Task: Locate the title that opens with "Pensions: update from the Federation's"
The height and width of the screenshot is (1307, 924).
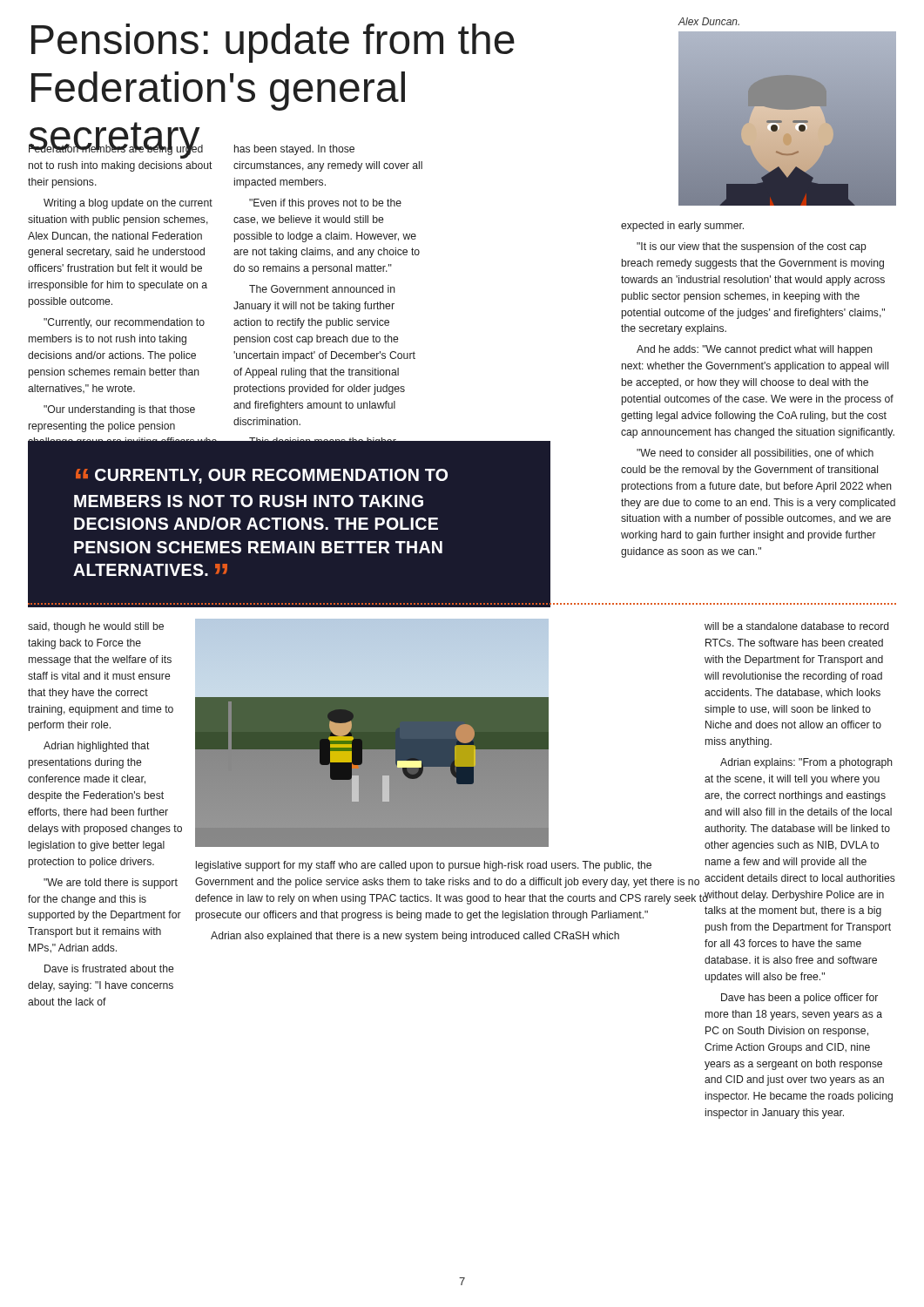Action: pos(276,88)
